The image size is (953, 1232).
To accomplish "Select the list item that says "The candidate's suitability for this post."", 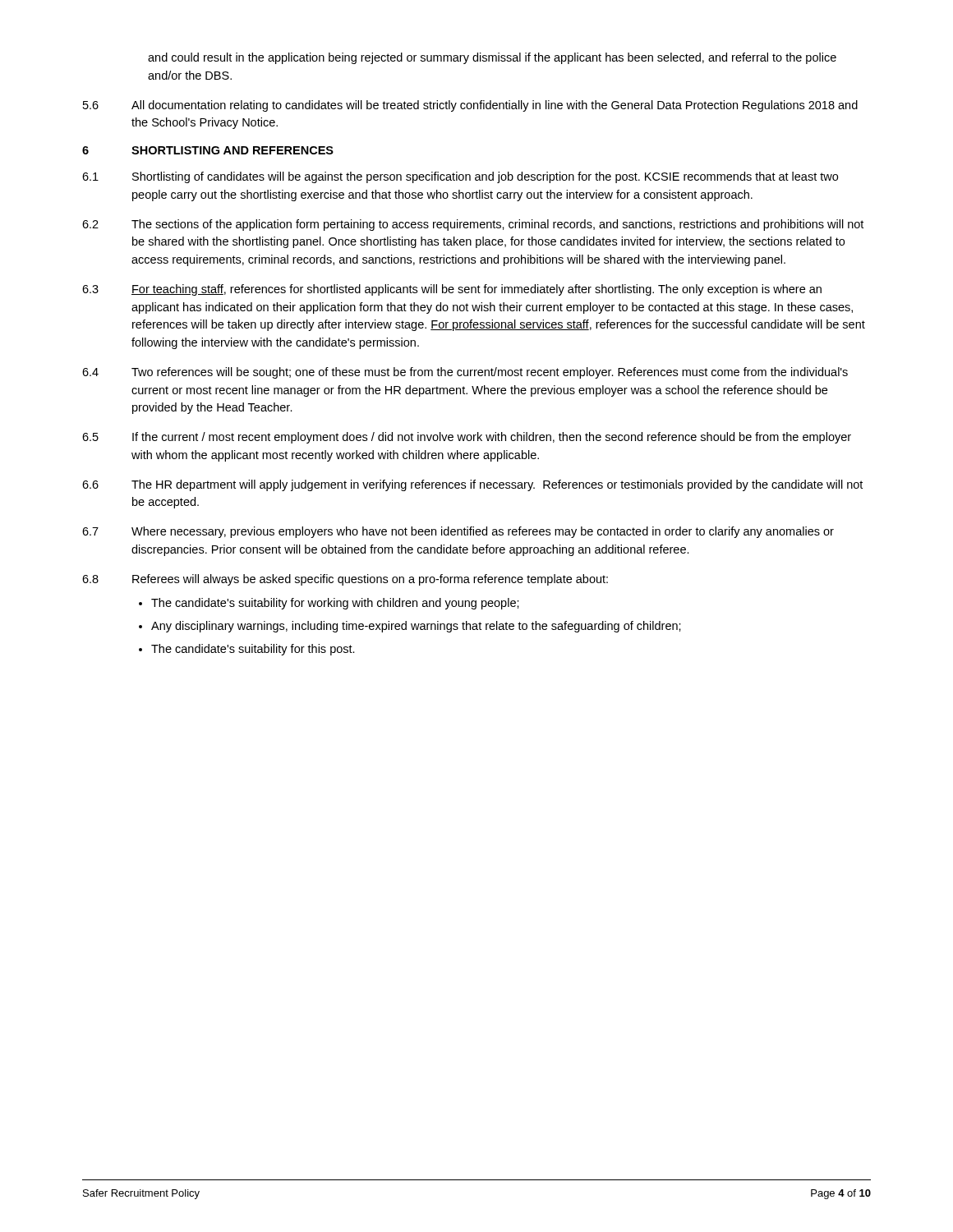I will 253,649.
